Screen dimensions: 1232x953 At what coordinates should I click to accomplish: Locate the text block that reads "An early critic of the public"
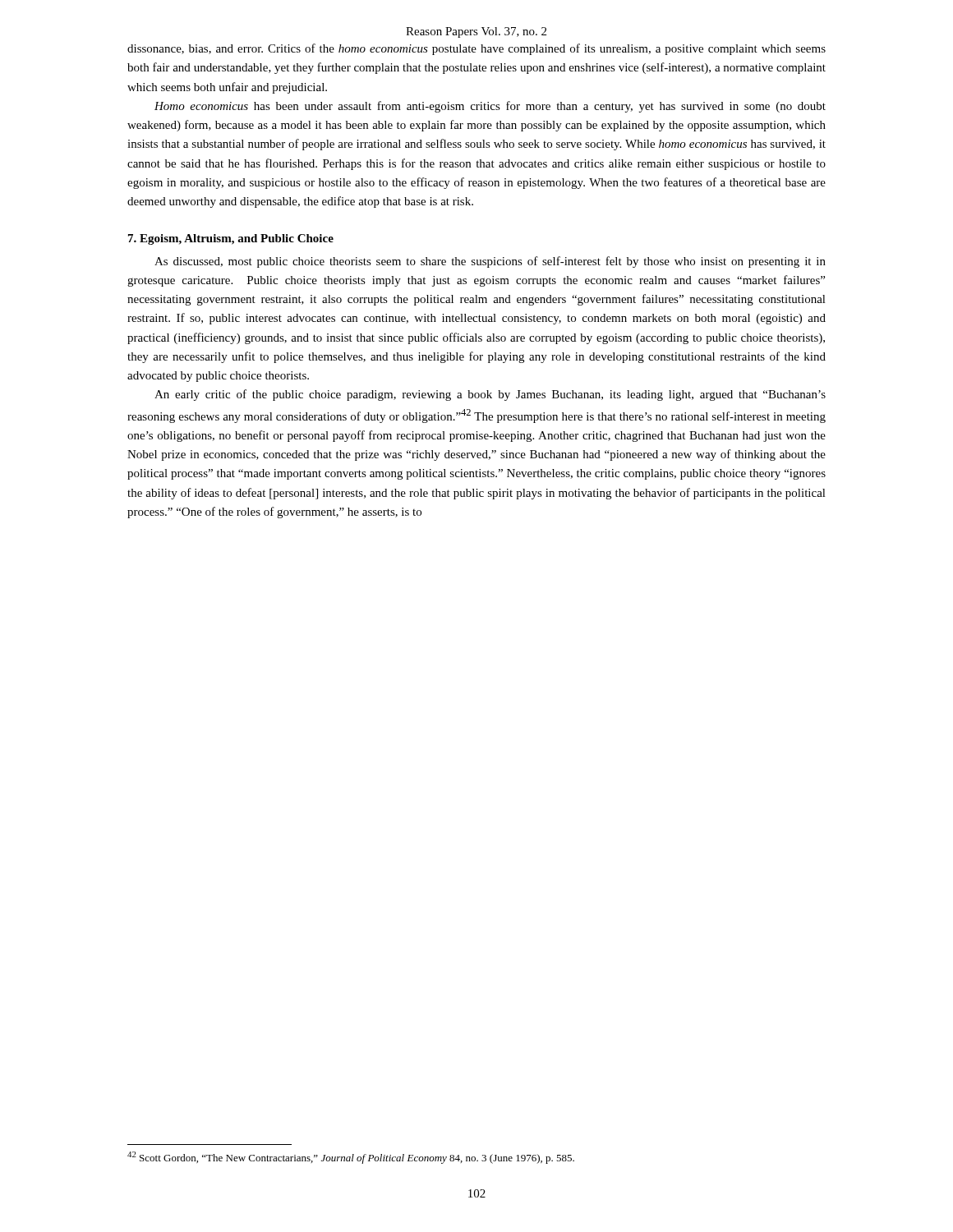point(476,453)
